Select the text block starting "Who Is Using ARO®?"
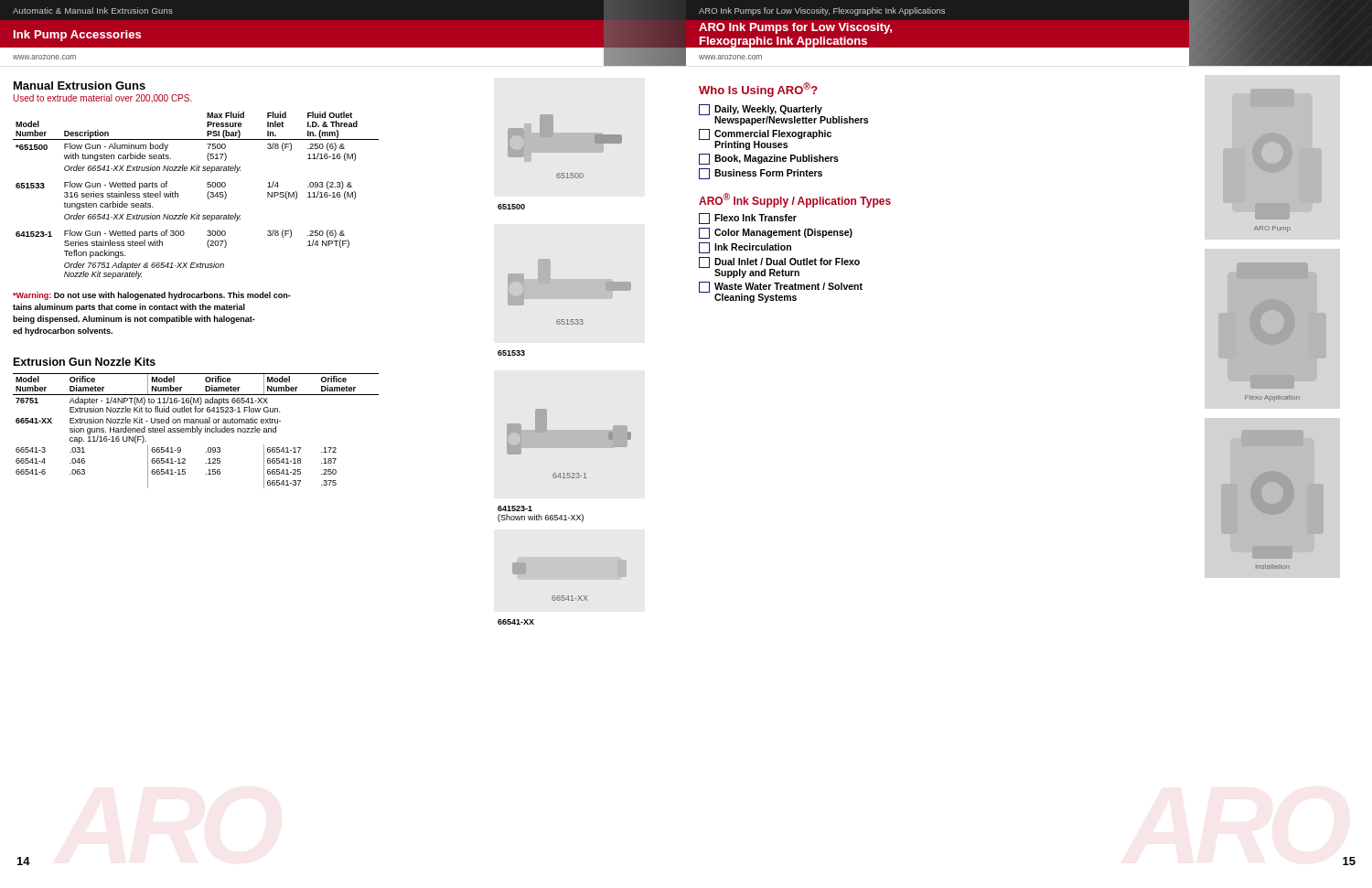This screenshot has height=888, width=1372. pos(758,89)
